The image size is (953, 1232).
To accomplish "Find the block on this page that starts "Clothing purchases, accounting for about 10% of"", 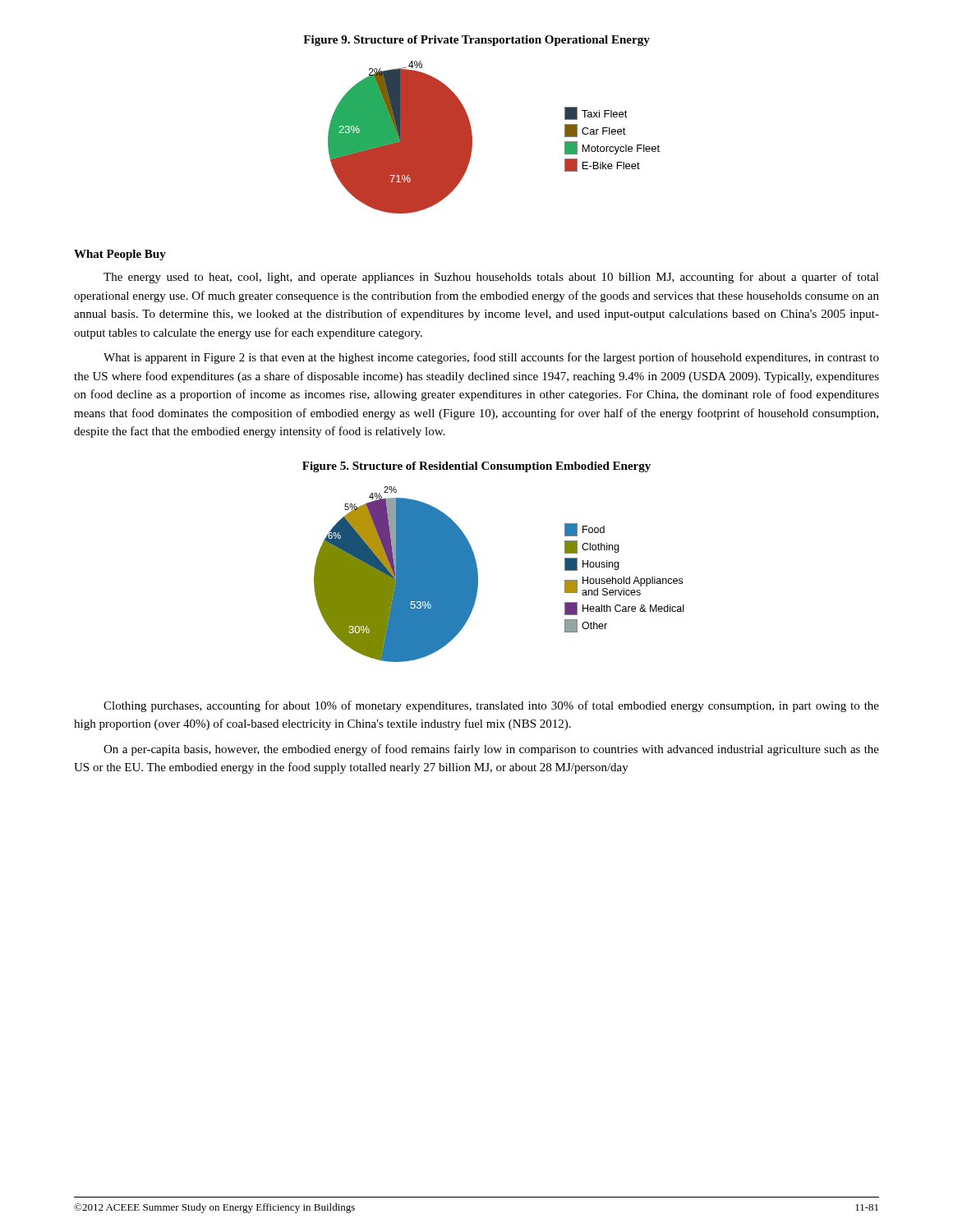I will [x=476, y=715].
